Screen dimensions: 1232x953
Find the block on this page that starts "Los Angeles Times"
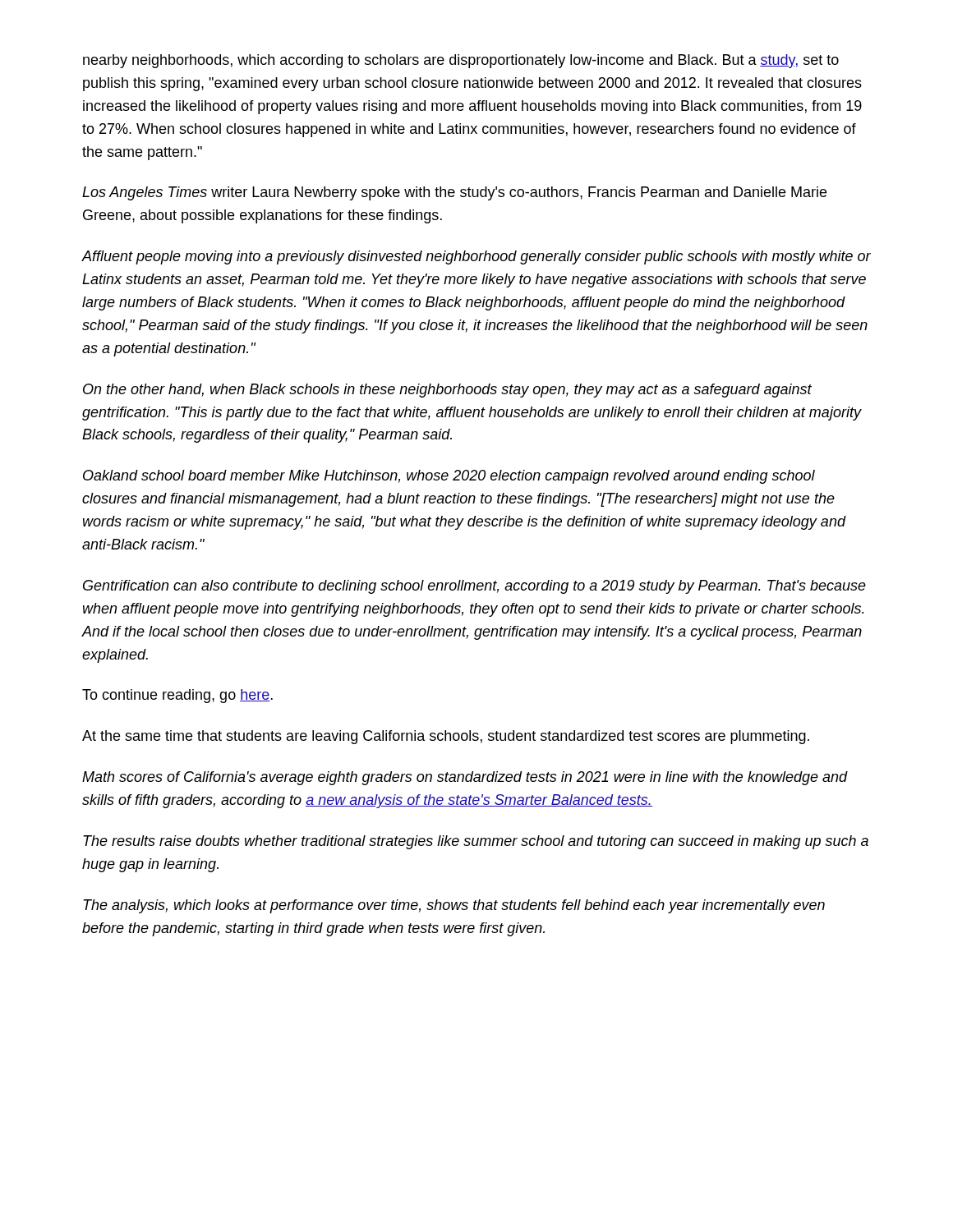(x=455, y=204)
